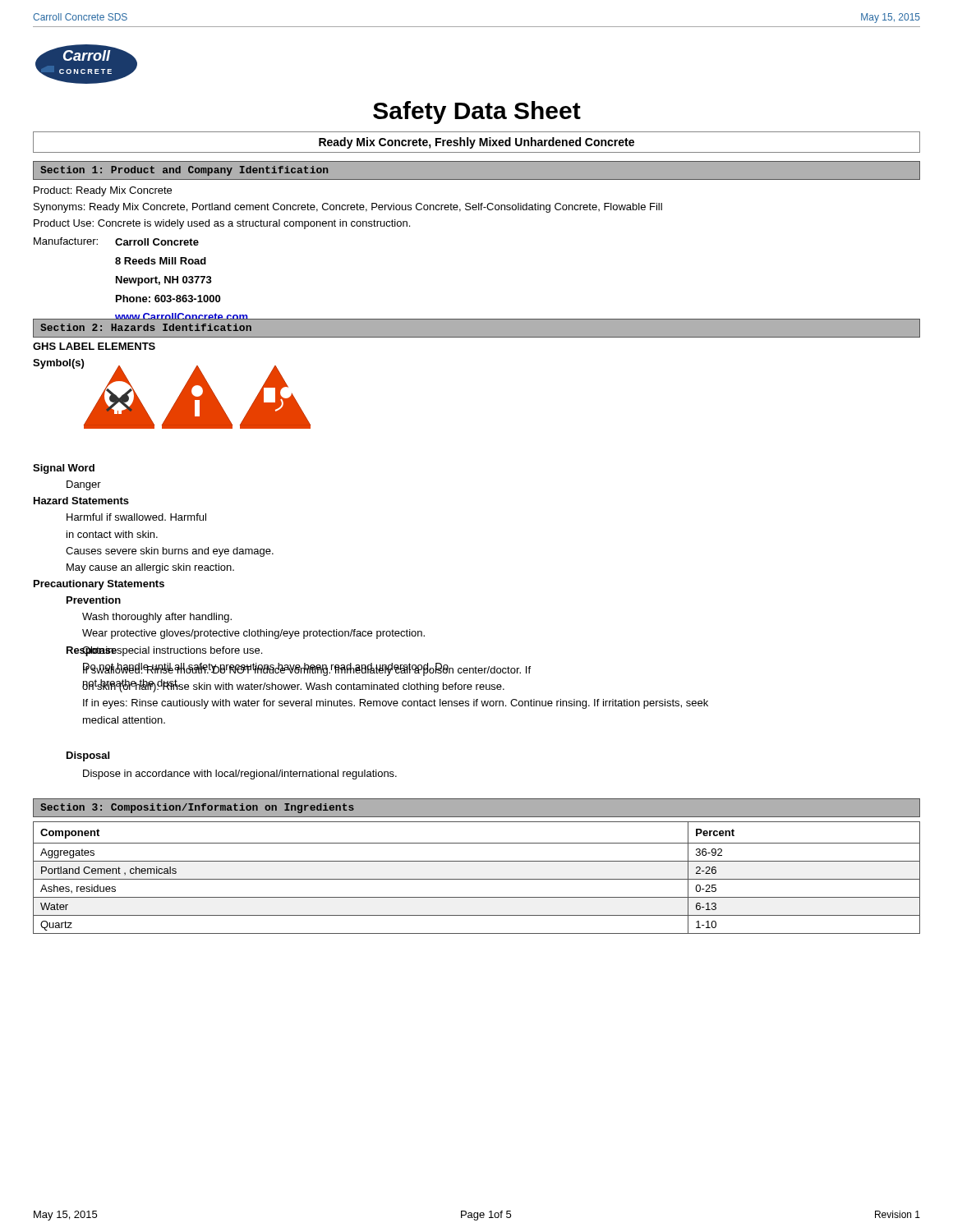Find the text starting "Response If swallowed: Rinse mouth."
The width and height of the screenshot is (953, 1232).
493,685
